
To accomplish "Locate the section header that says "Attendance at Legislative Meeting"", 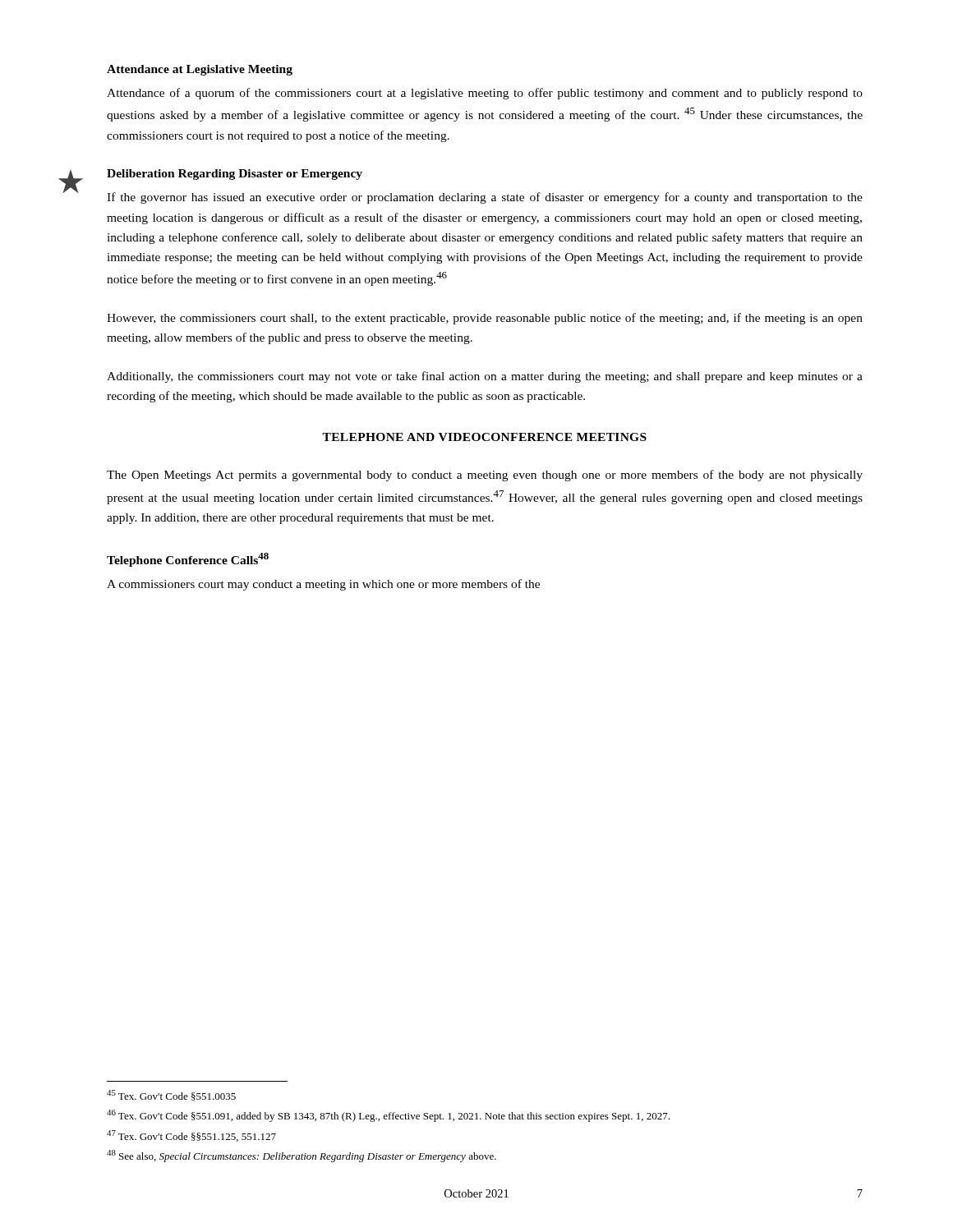I will [200, 69].
